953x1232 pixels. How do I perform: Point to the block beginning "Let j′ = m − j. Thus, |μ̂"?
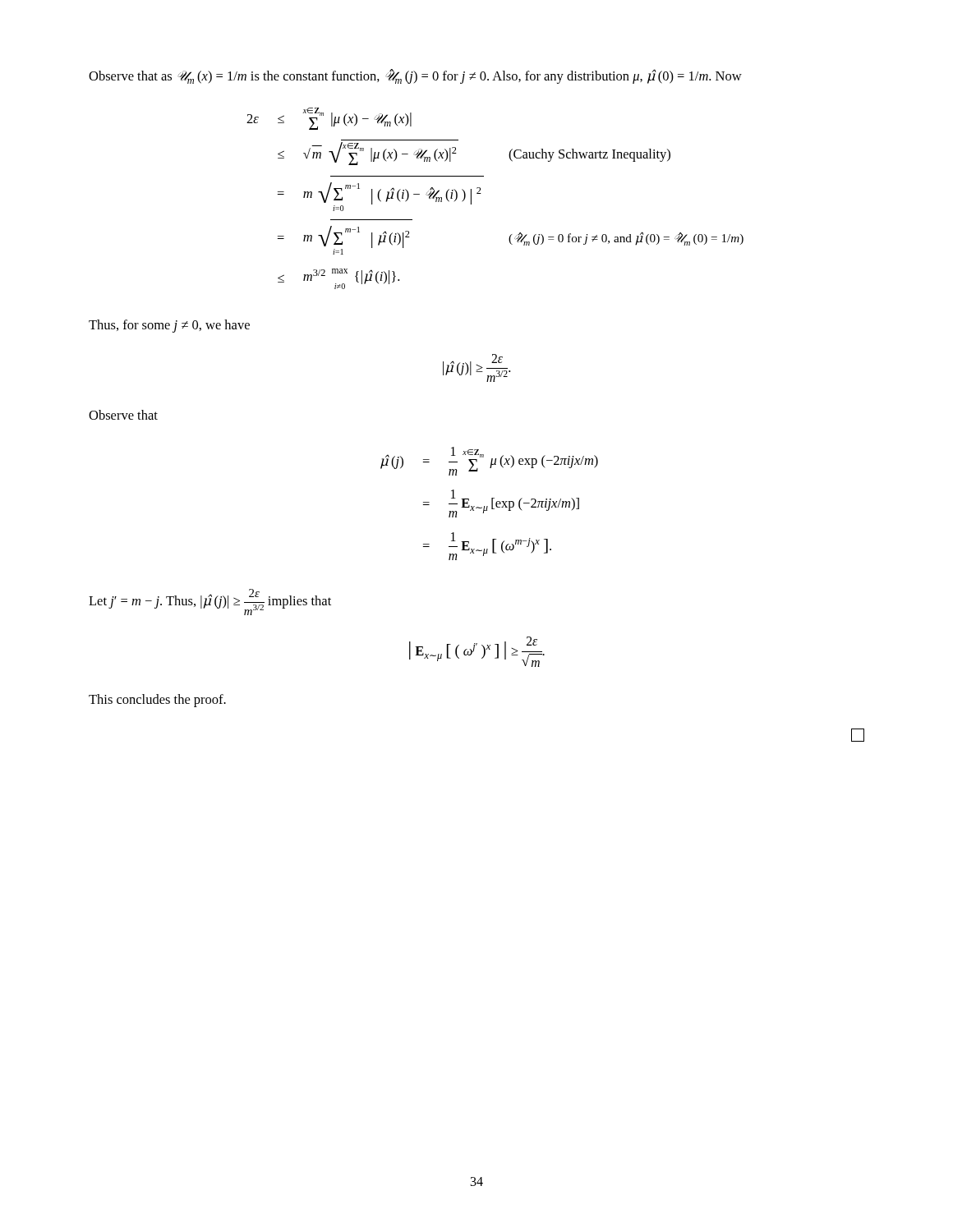(210, 602)
